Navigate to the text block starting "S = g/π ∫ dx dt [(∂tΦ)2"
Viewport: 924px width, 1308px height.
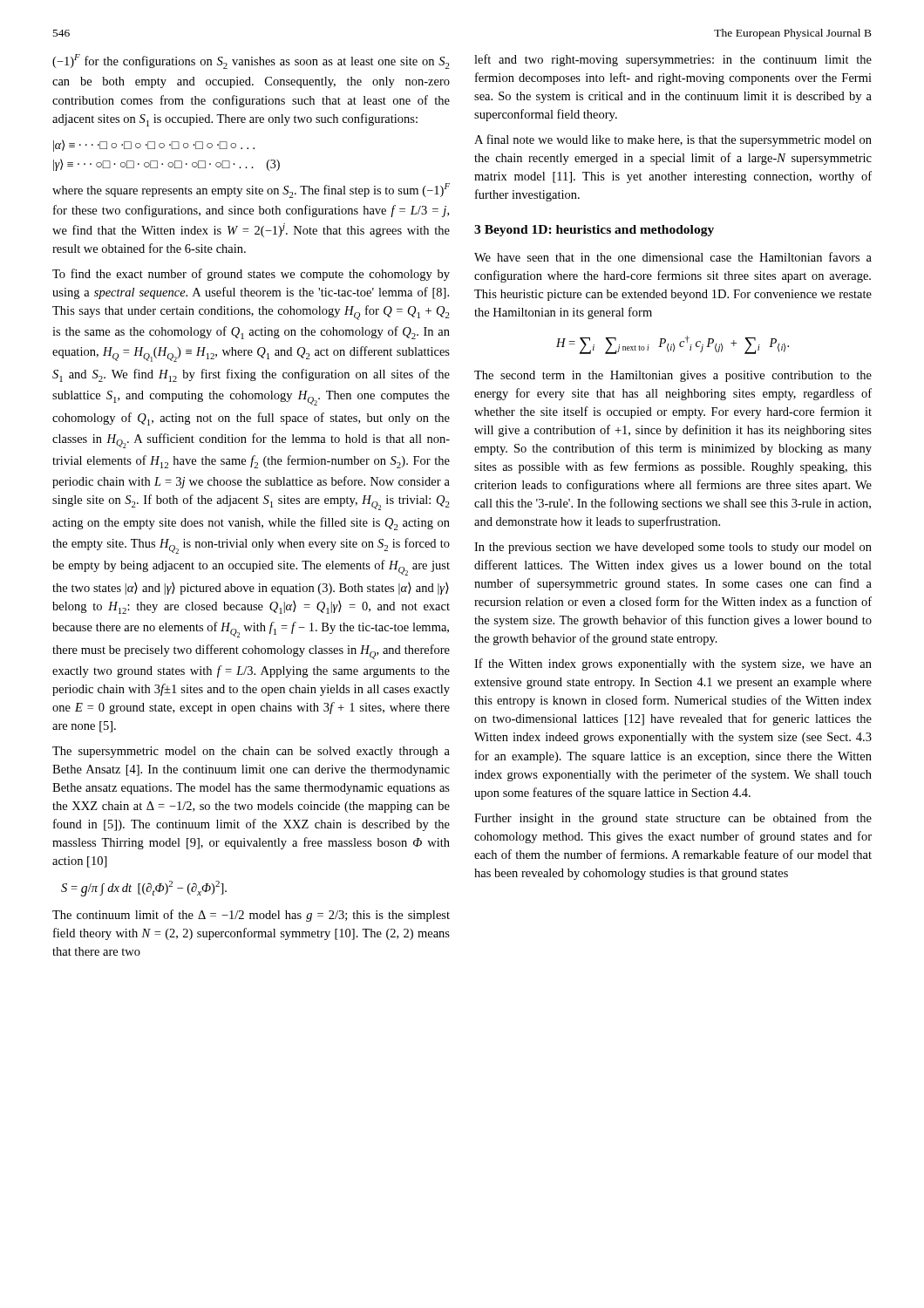pyautogui.click(x=144, y=888)
